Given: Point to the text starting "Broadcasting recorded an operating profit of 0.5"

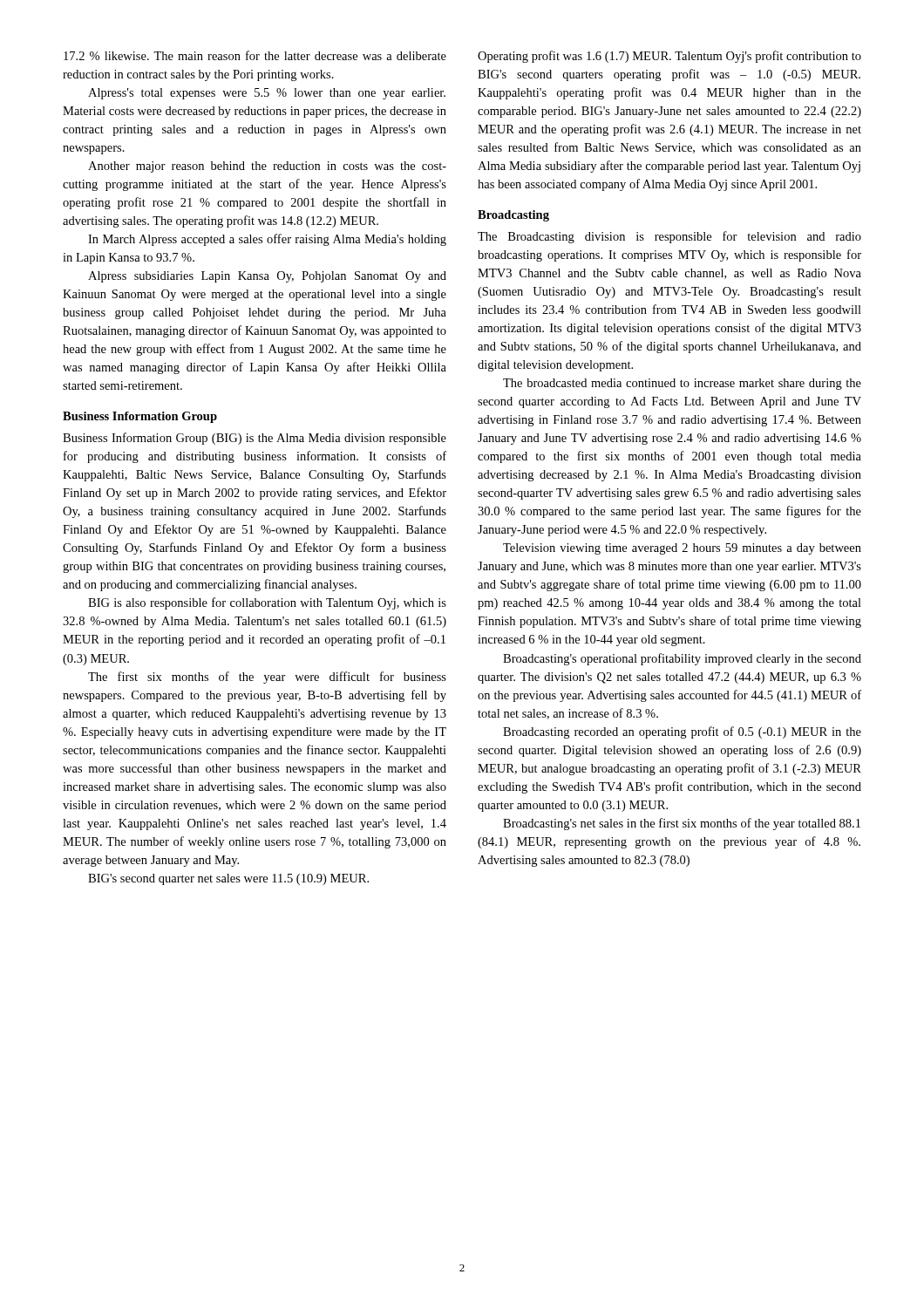Looking at the screenshot, I should point(669,768).
